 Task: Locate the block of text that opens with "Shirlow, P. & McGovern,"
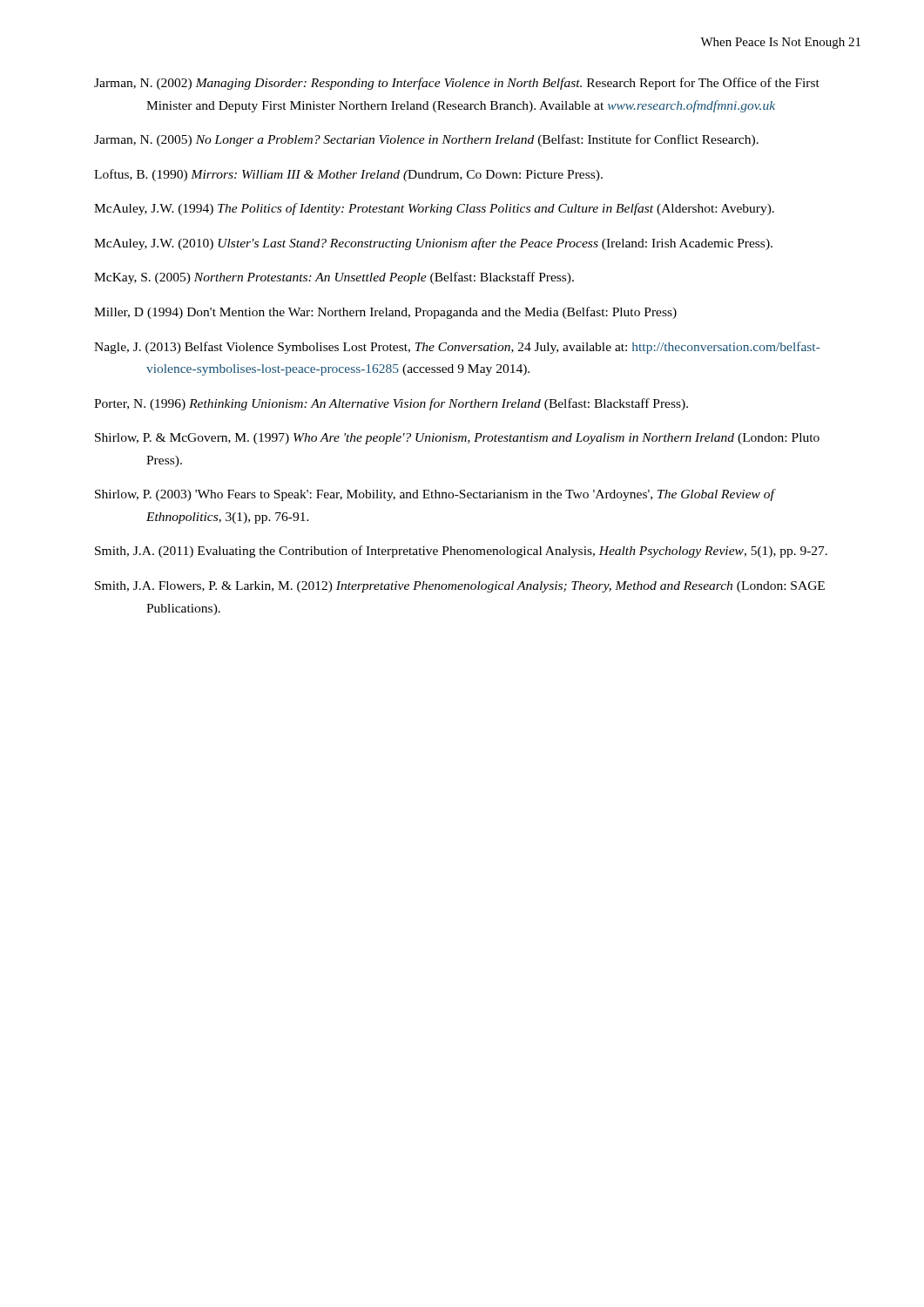457,448
